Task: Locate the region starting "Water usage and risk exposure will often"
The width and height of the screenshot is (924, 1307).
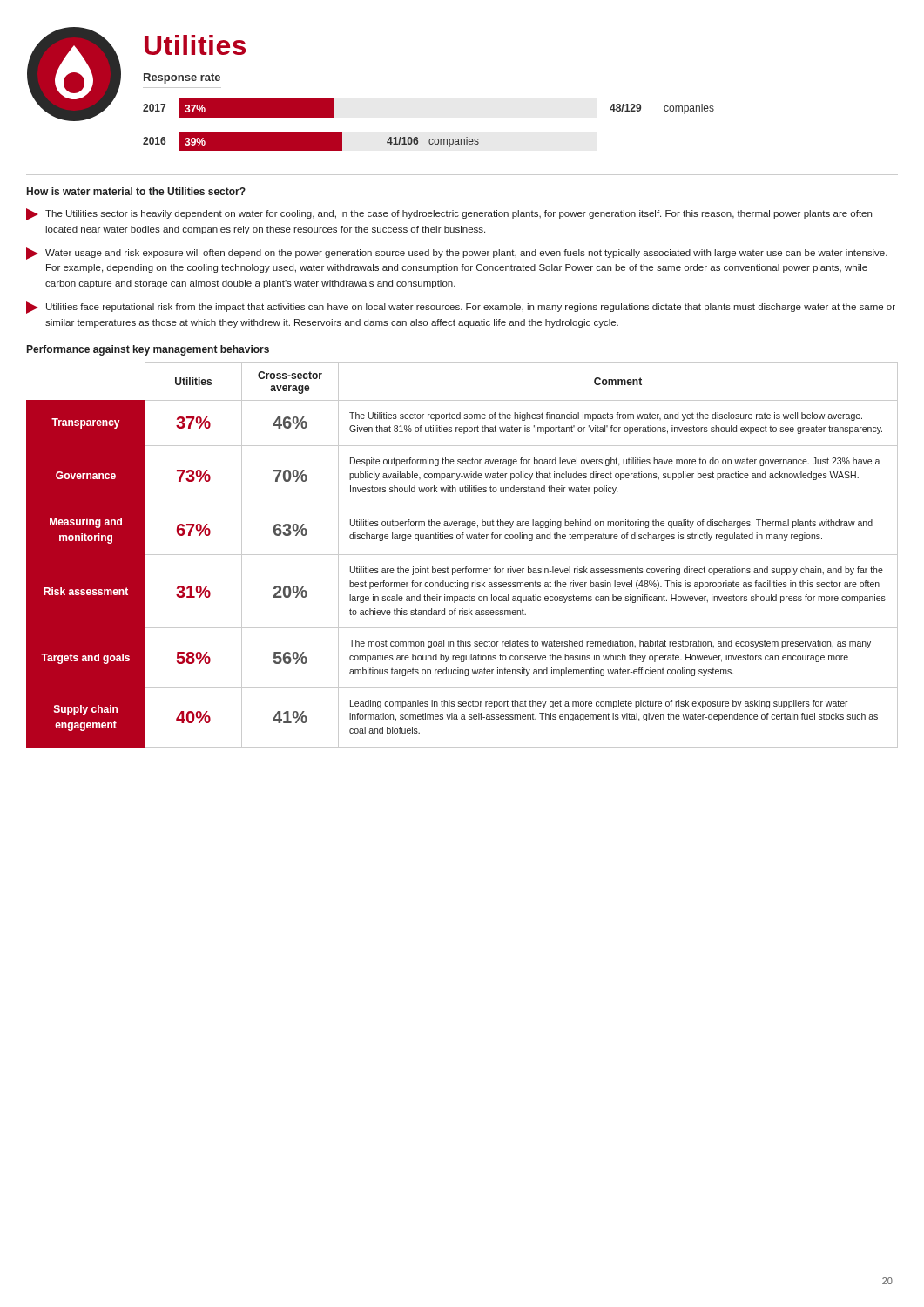Action: [462, 269]
